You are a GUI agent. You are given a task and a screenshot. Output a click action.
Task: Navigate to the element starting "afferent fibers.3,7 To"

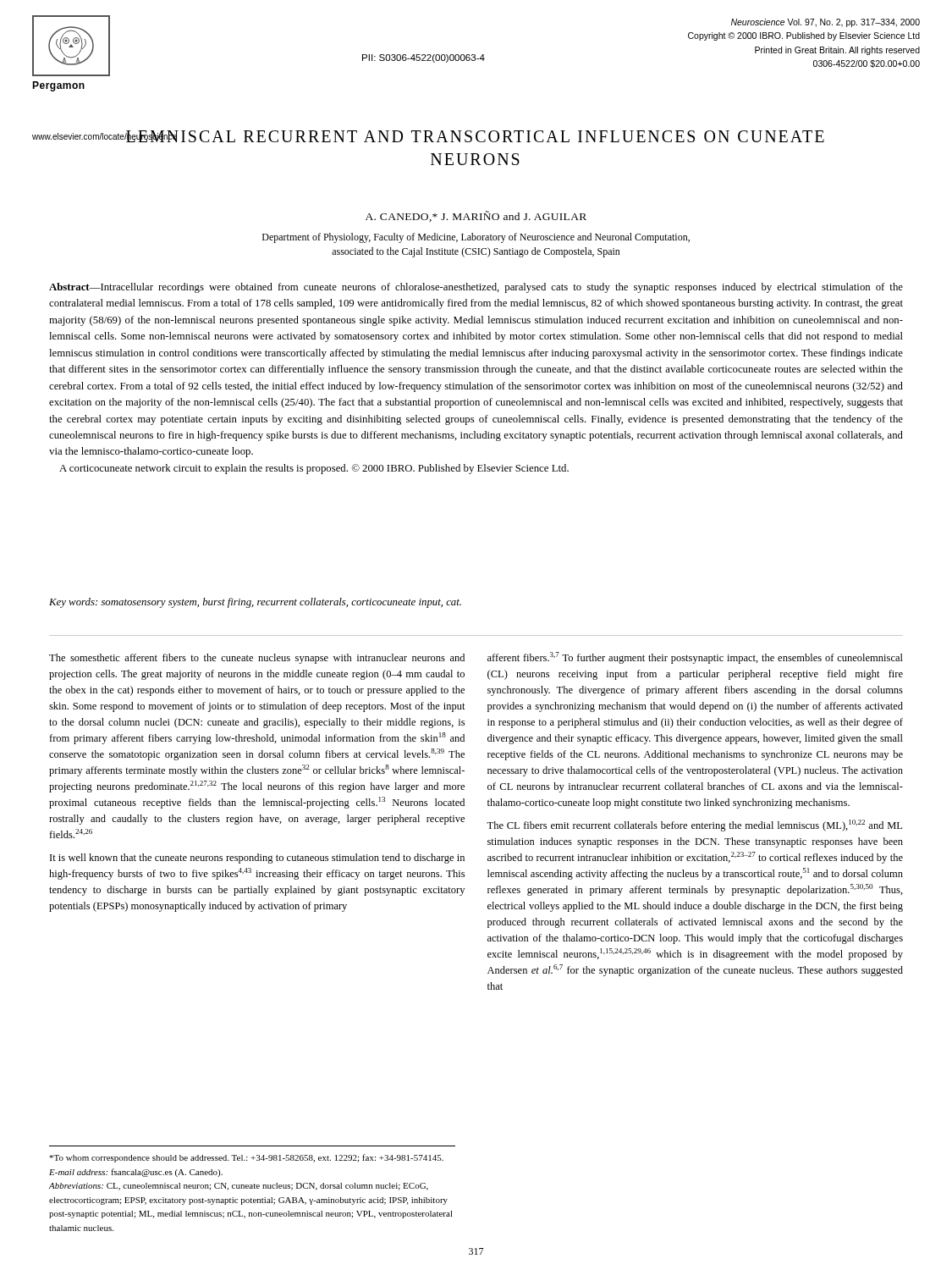coord(695,823)
